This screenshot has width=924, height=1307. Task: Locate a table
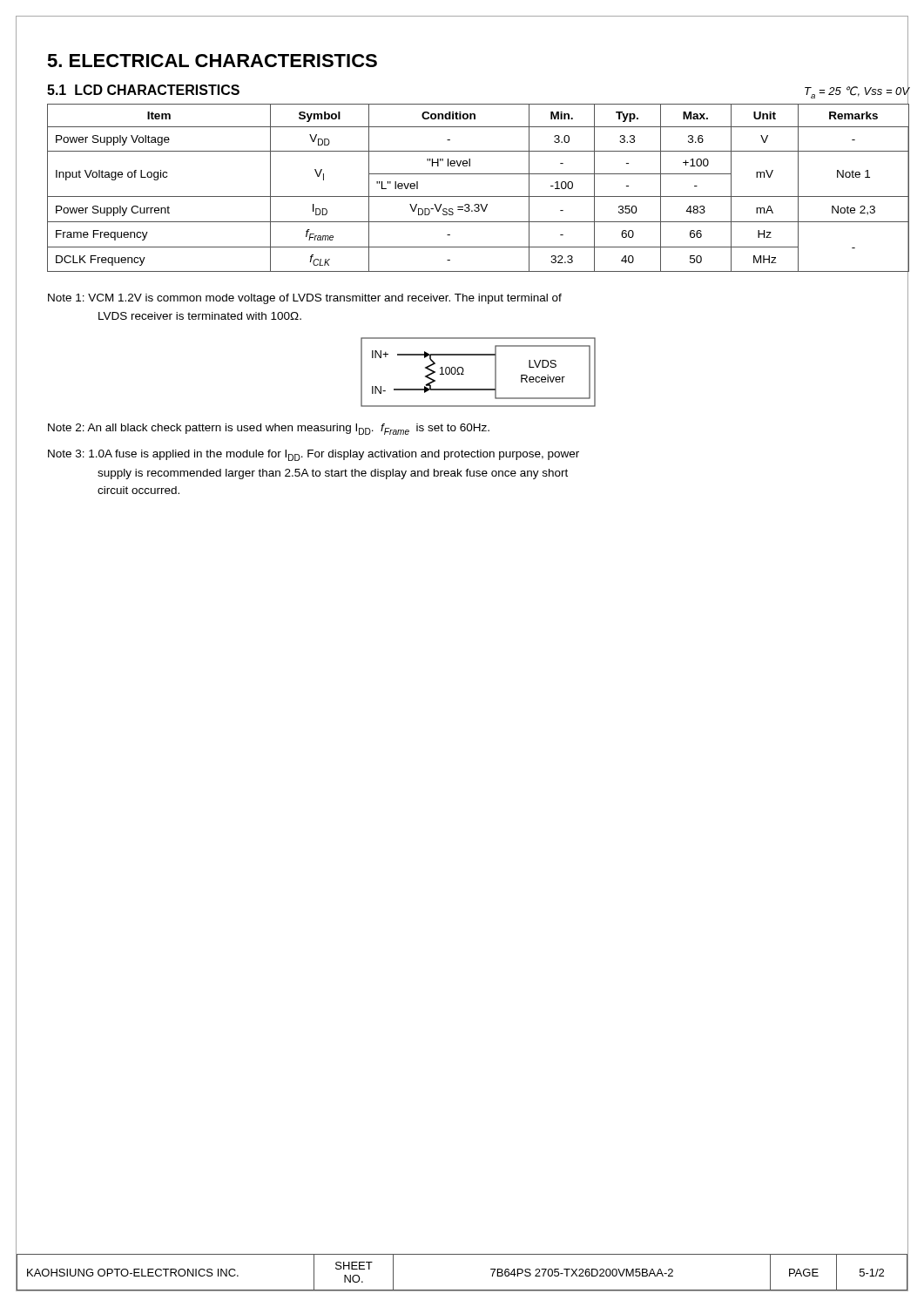[x=478, y=188]
